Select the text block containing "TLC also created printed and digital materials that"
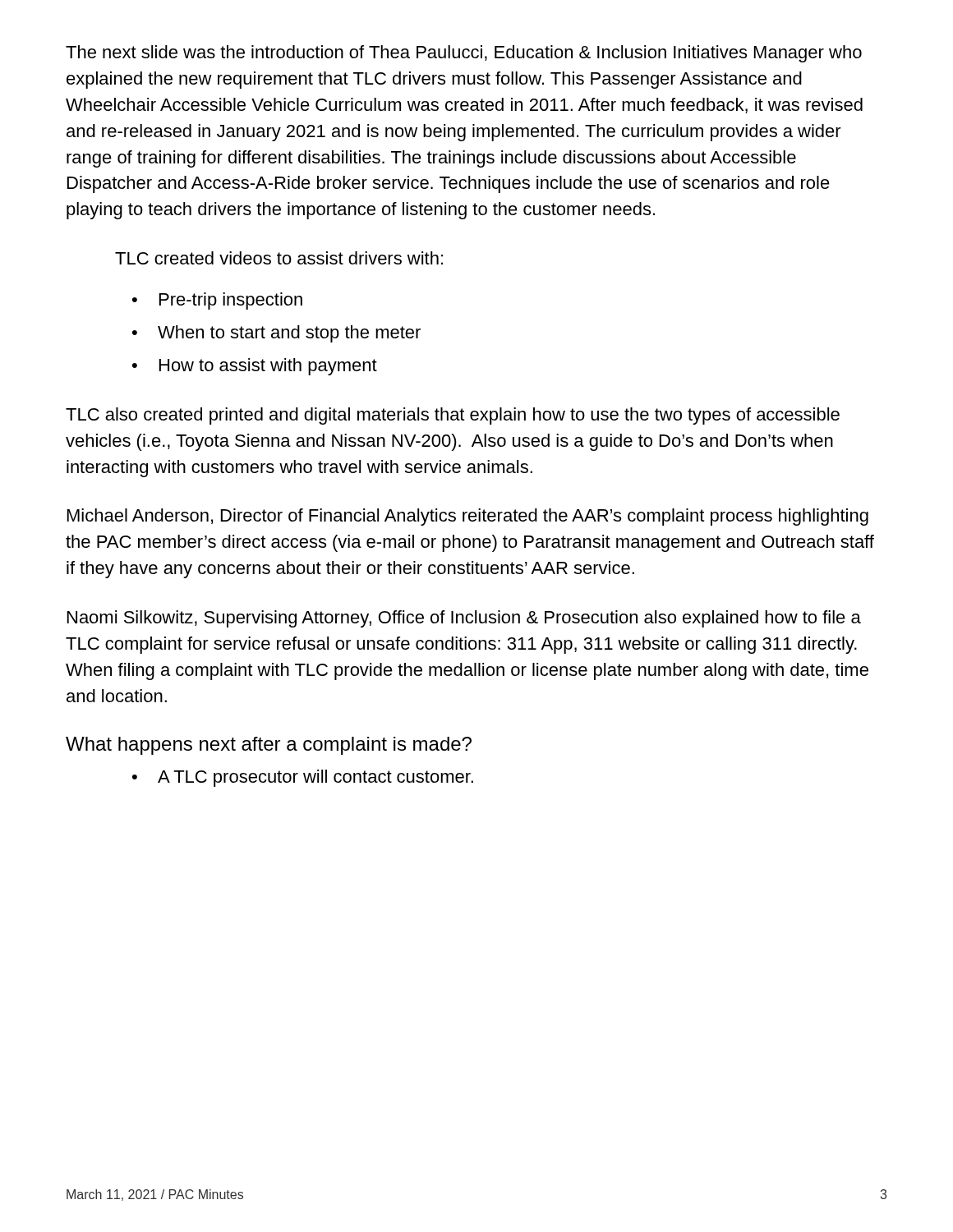This screenshot has width=953, height=1232. click(453, 440)
